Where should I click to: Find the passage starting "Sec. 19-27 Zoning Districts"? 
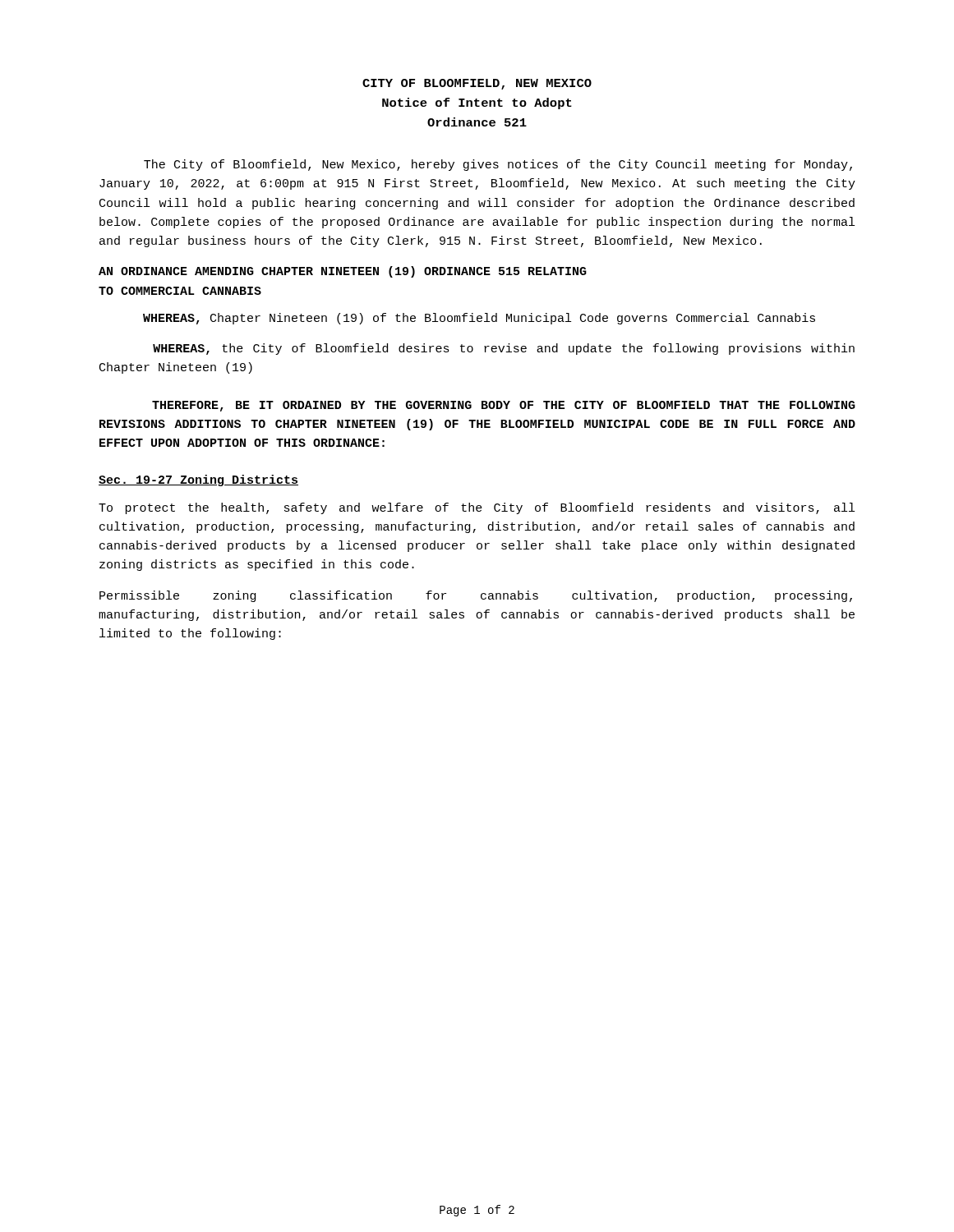198,481
